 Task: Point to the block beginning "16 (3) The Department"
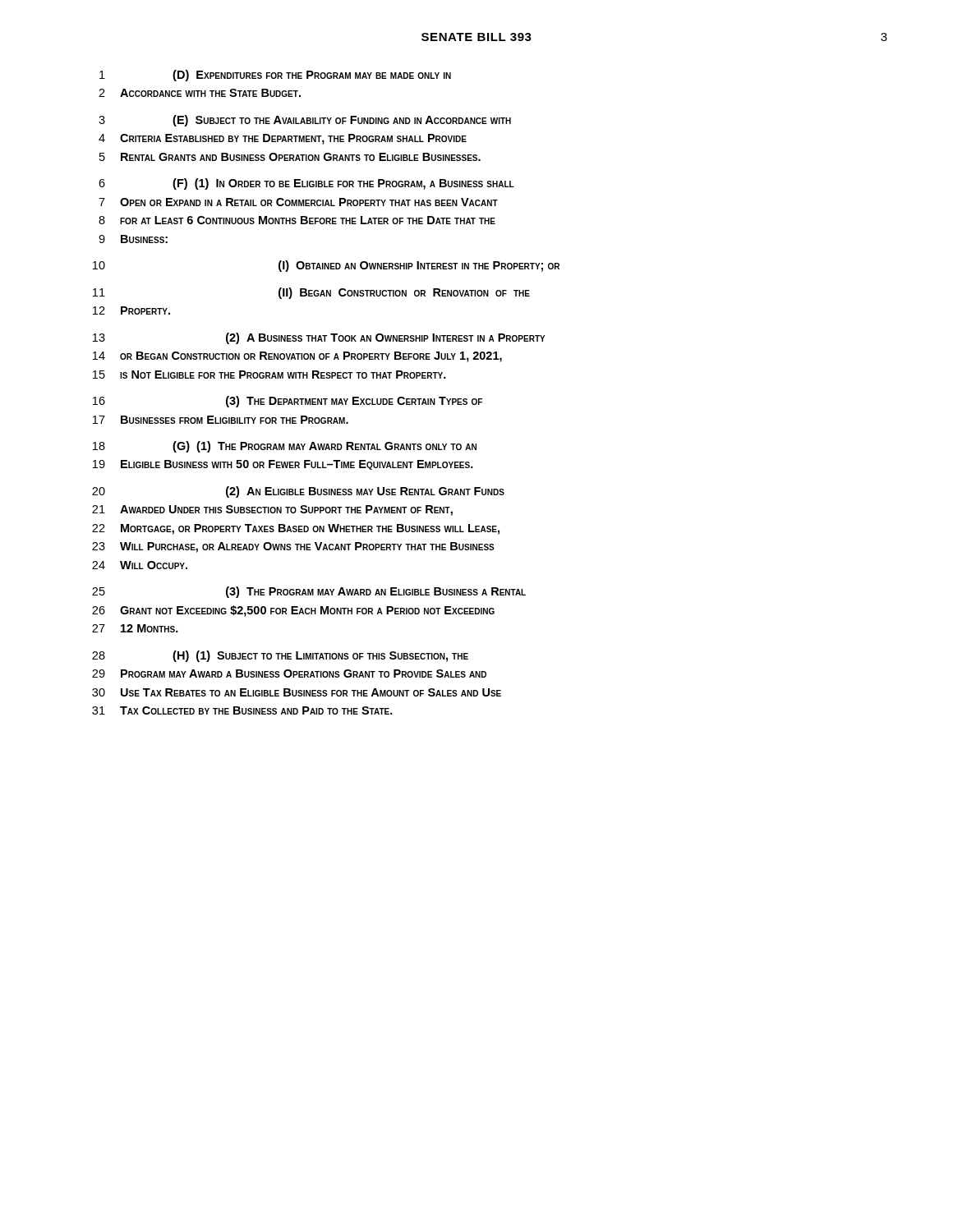(x=476, y=410)
